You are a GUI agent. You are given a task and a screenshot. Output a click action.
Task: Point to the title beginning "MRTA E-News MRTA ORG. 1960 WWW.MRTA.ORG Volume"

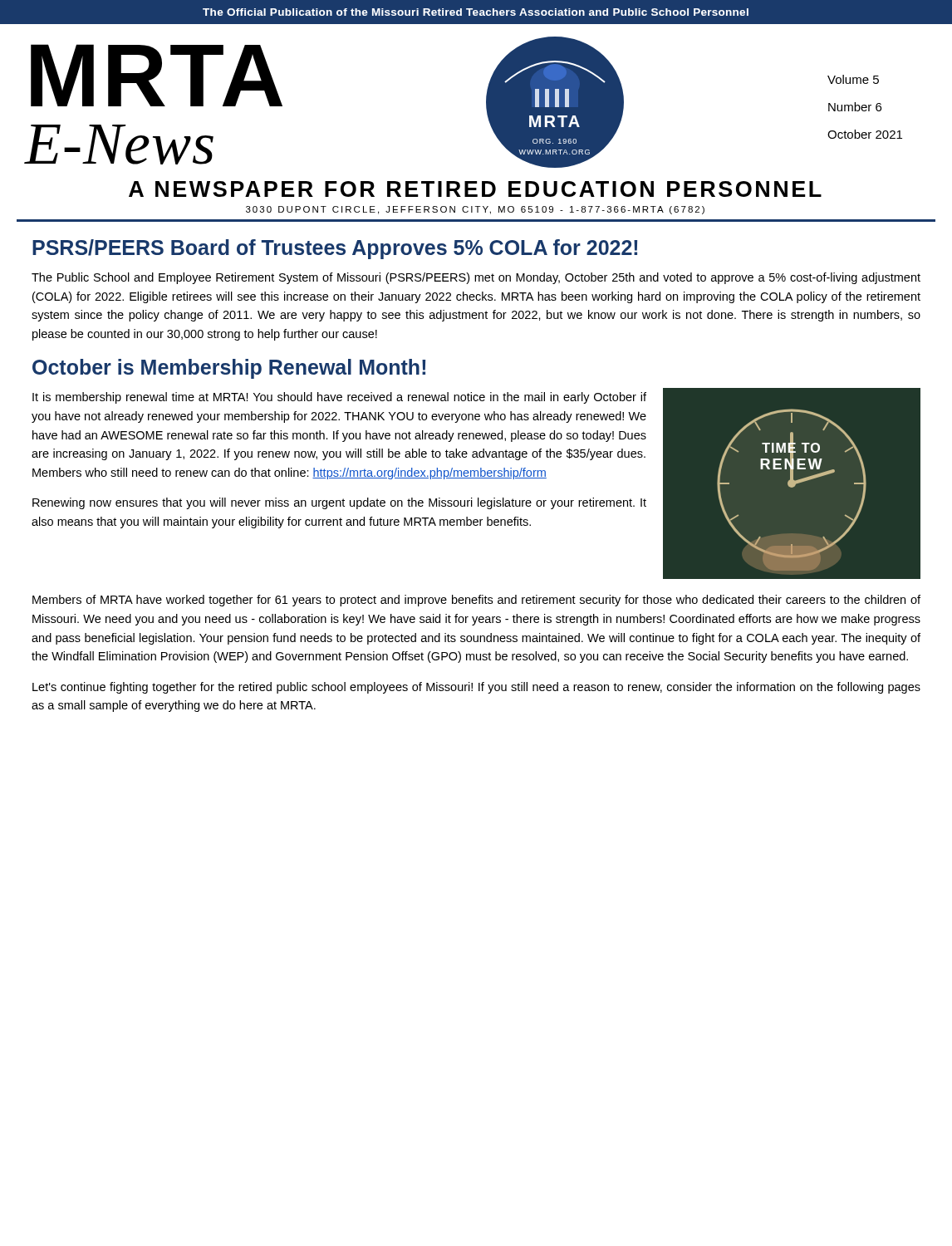pos(476,99)
